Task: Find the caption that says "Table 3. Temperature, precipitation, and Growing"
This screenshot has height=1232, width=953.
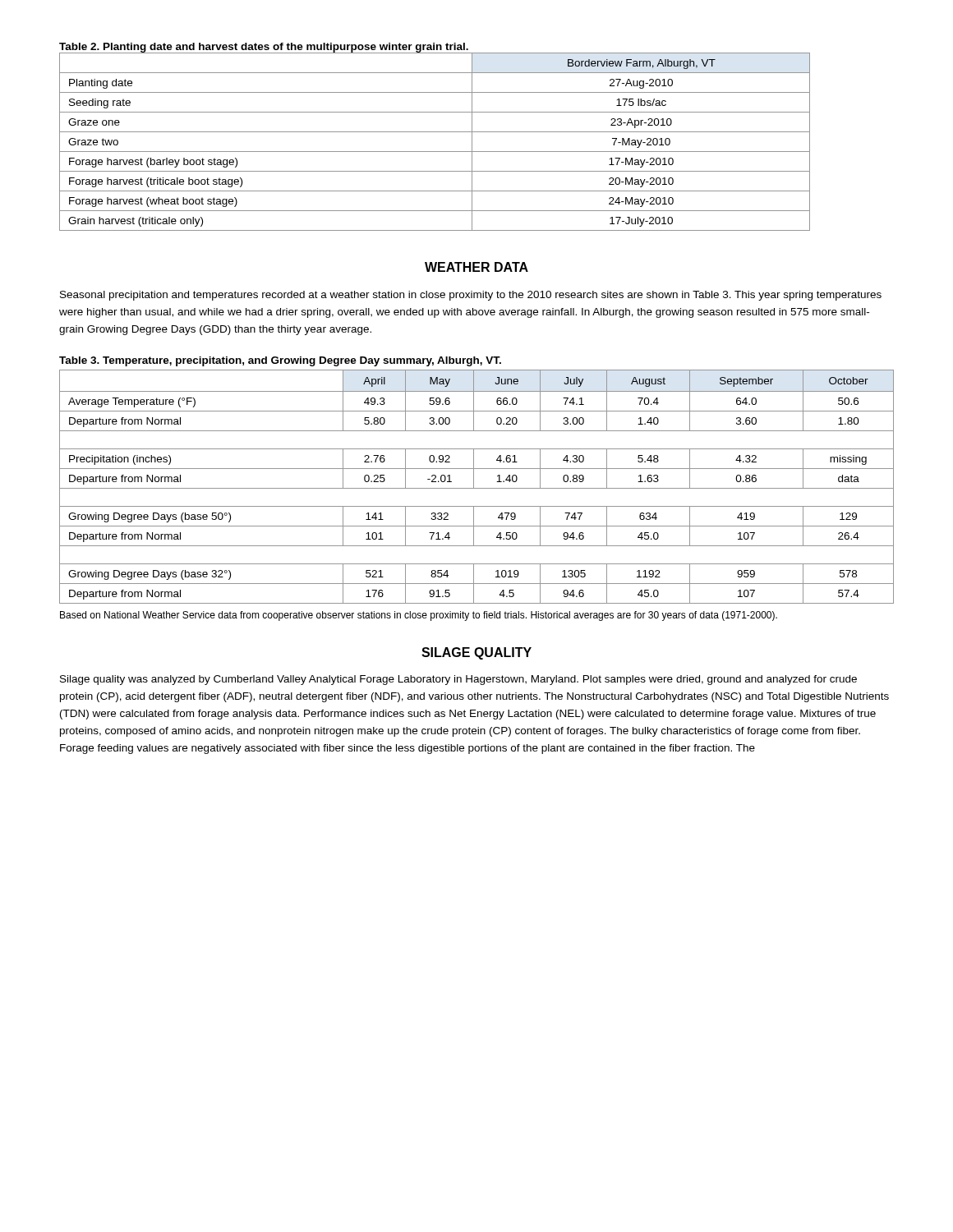Action: click(x=281, y=360)
